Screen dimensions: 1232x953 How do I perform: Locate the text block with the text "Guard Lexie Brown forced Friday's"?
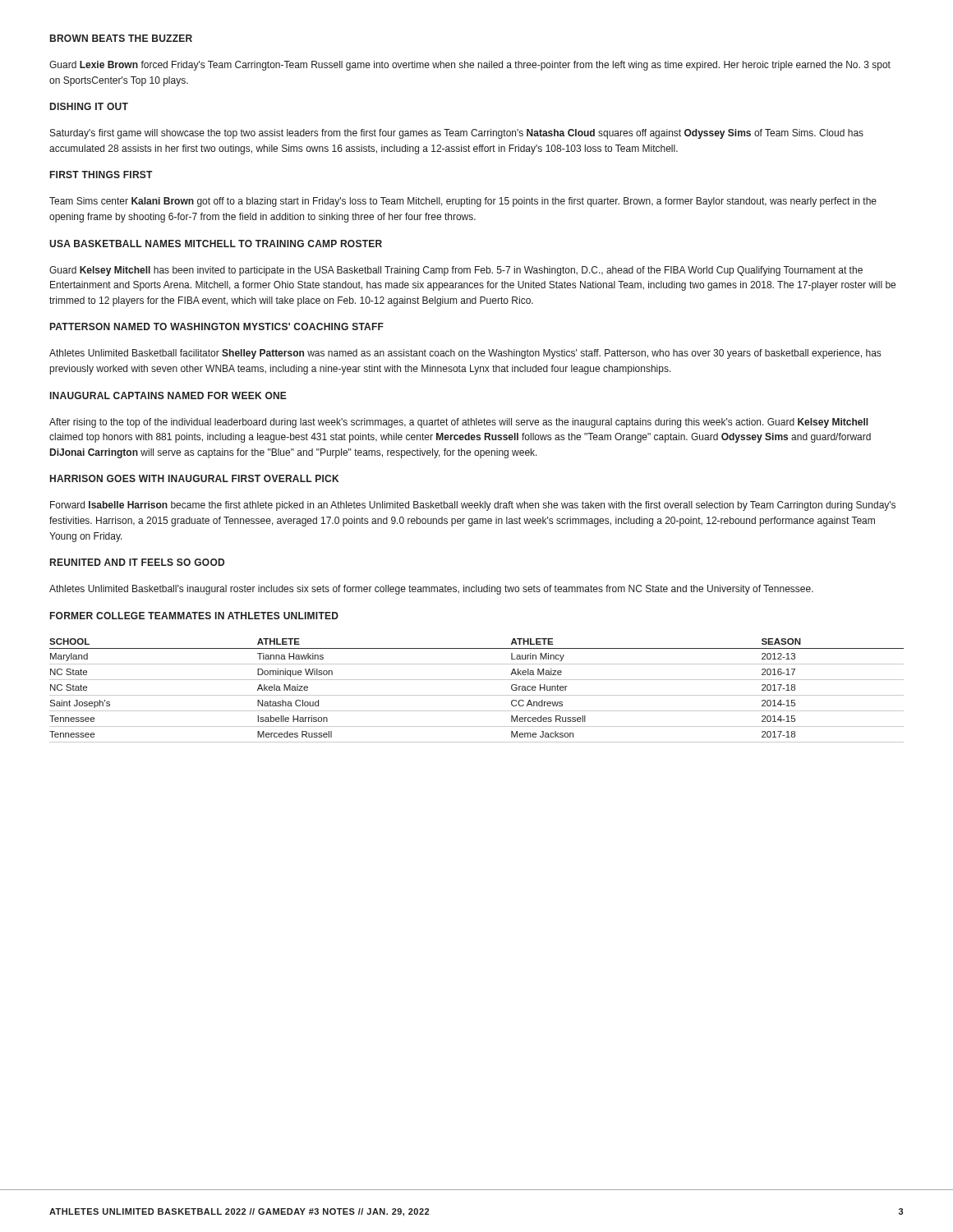pyautogui.click(x=476, y=73)
